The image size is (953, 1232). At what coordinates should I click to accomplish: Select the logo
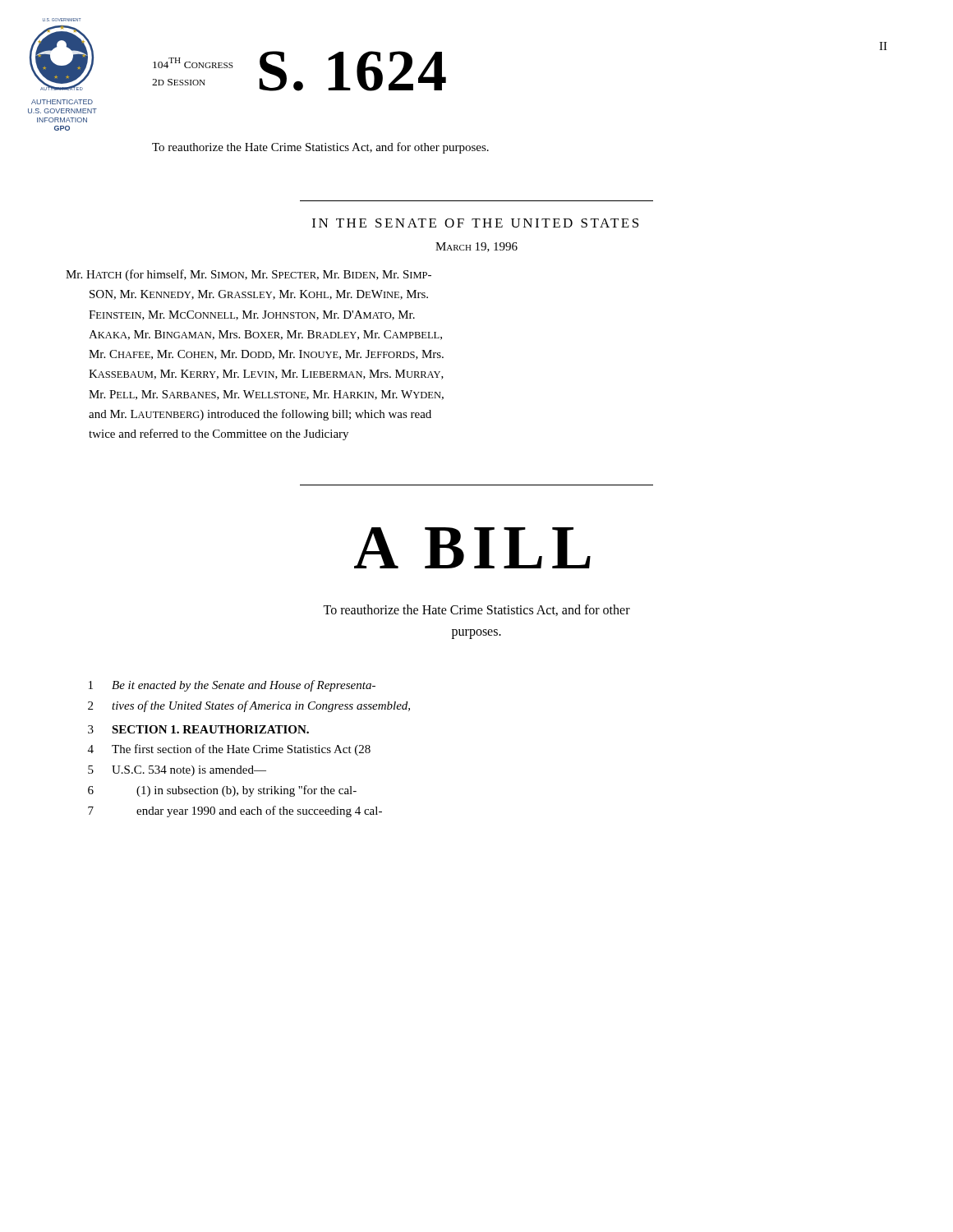(x=62, y=54)
